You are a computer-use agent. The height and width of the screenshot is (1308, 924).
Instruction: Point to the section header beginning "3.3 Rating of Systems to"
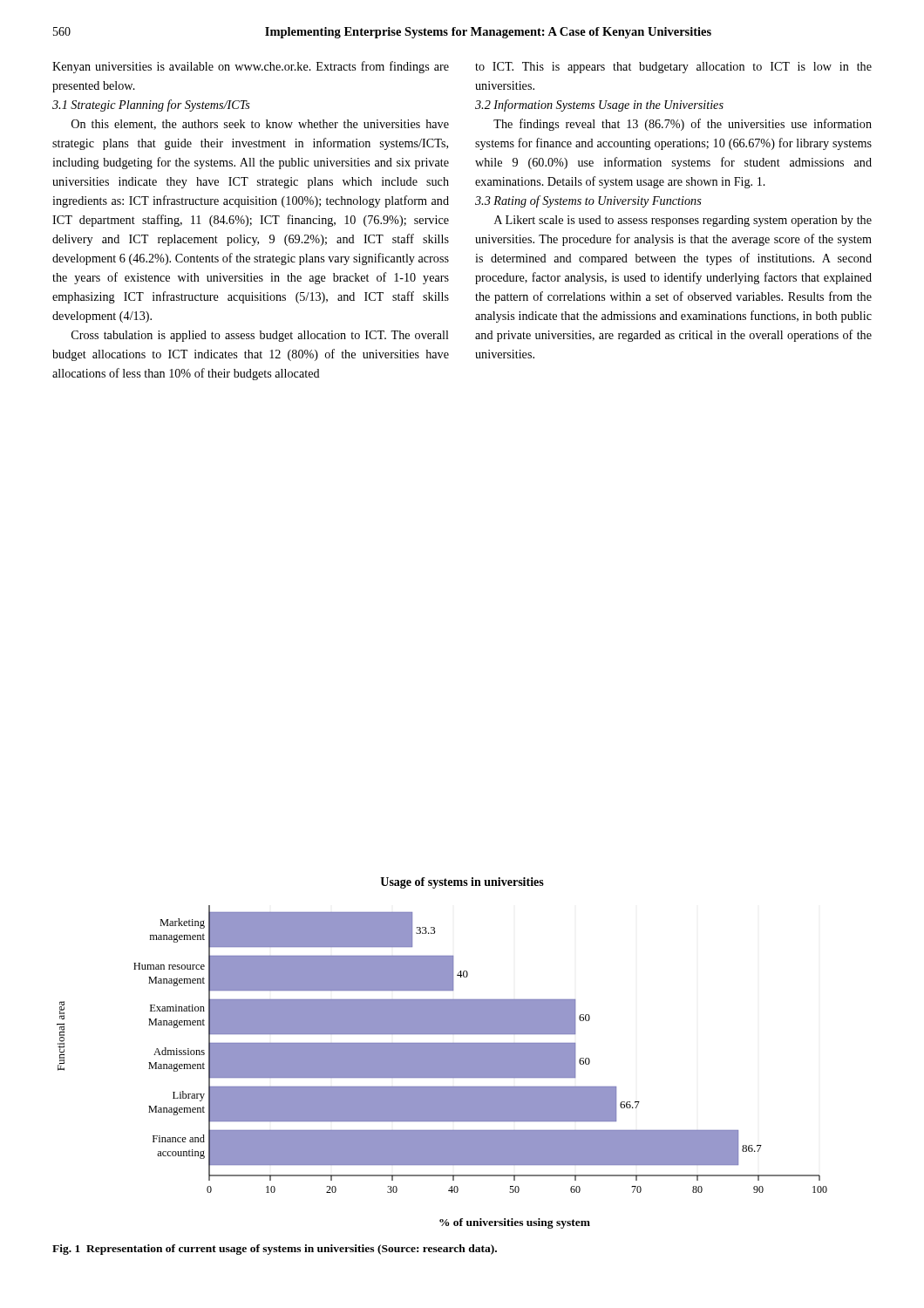pyautogui.click(x=588, y=201)
